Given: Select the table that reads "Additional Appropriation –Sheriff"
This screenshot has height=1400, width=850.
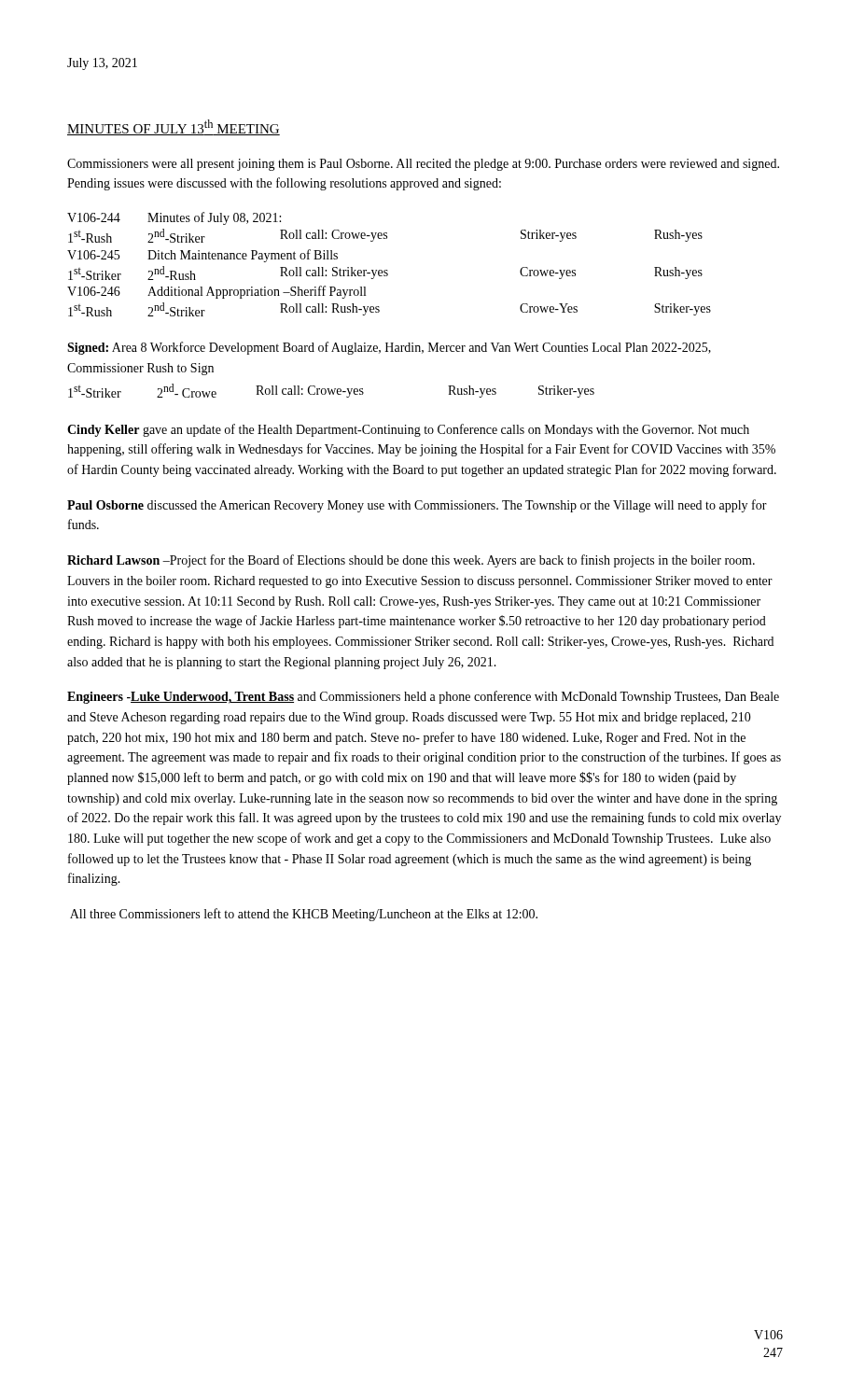Looking at the screenshot, I should pyautogui.click(x=426, y=266).
